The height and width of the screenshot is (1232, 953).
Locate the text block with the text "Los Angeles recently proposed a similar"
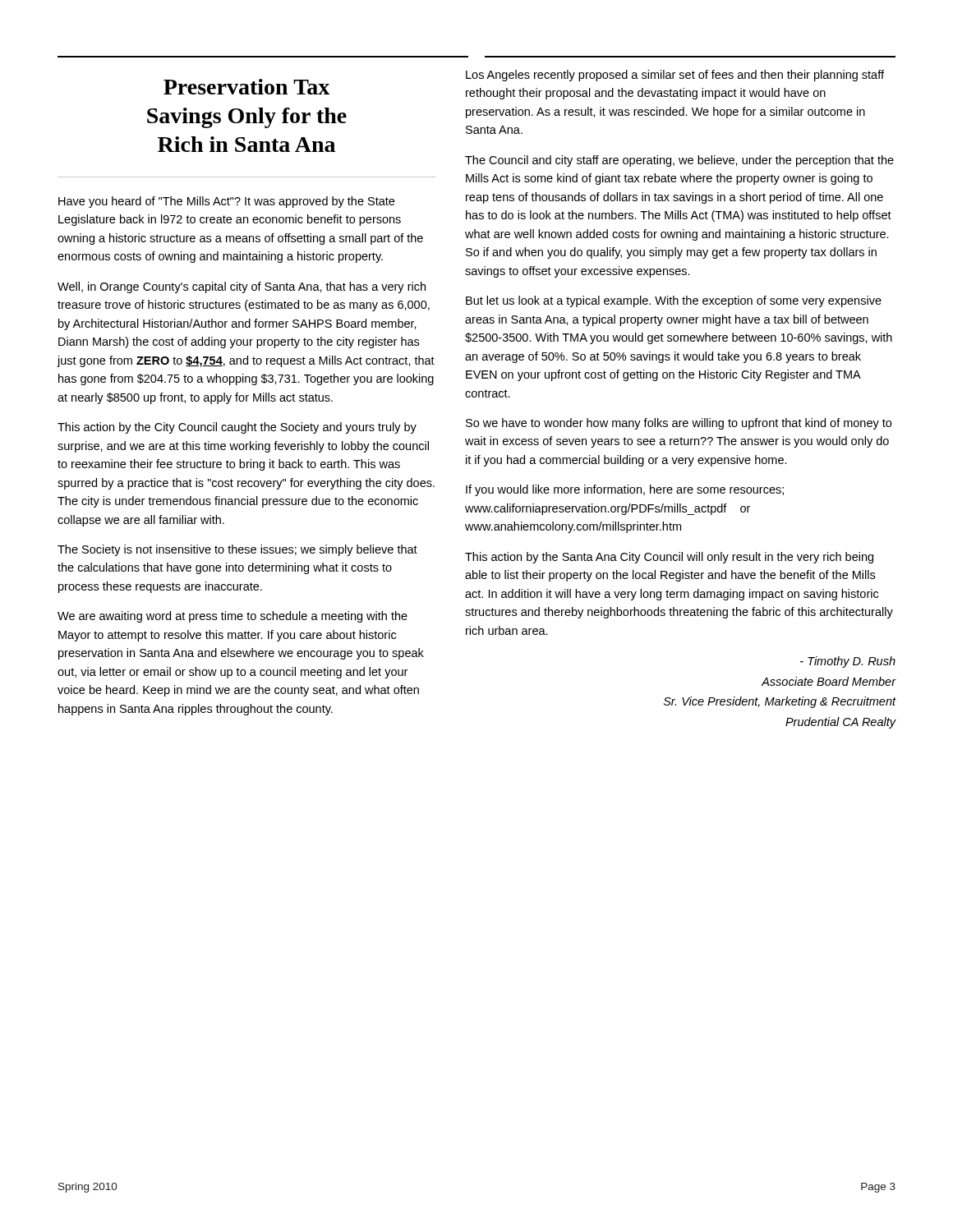coord(674,102)
